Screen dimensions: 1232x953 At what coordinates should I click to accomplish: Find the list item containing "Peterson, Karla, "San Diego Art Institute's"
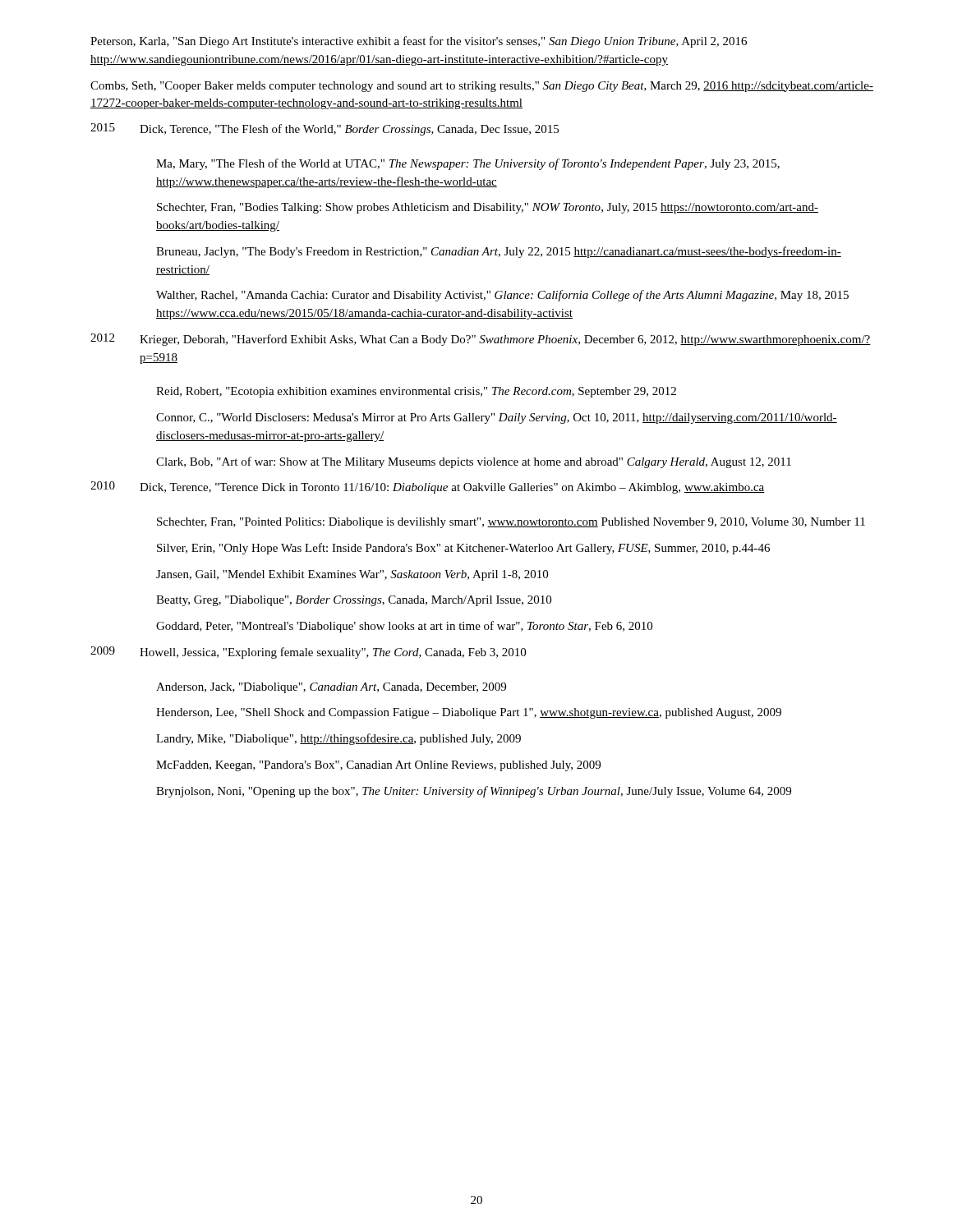pos(489,51)
